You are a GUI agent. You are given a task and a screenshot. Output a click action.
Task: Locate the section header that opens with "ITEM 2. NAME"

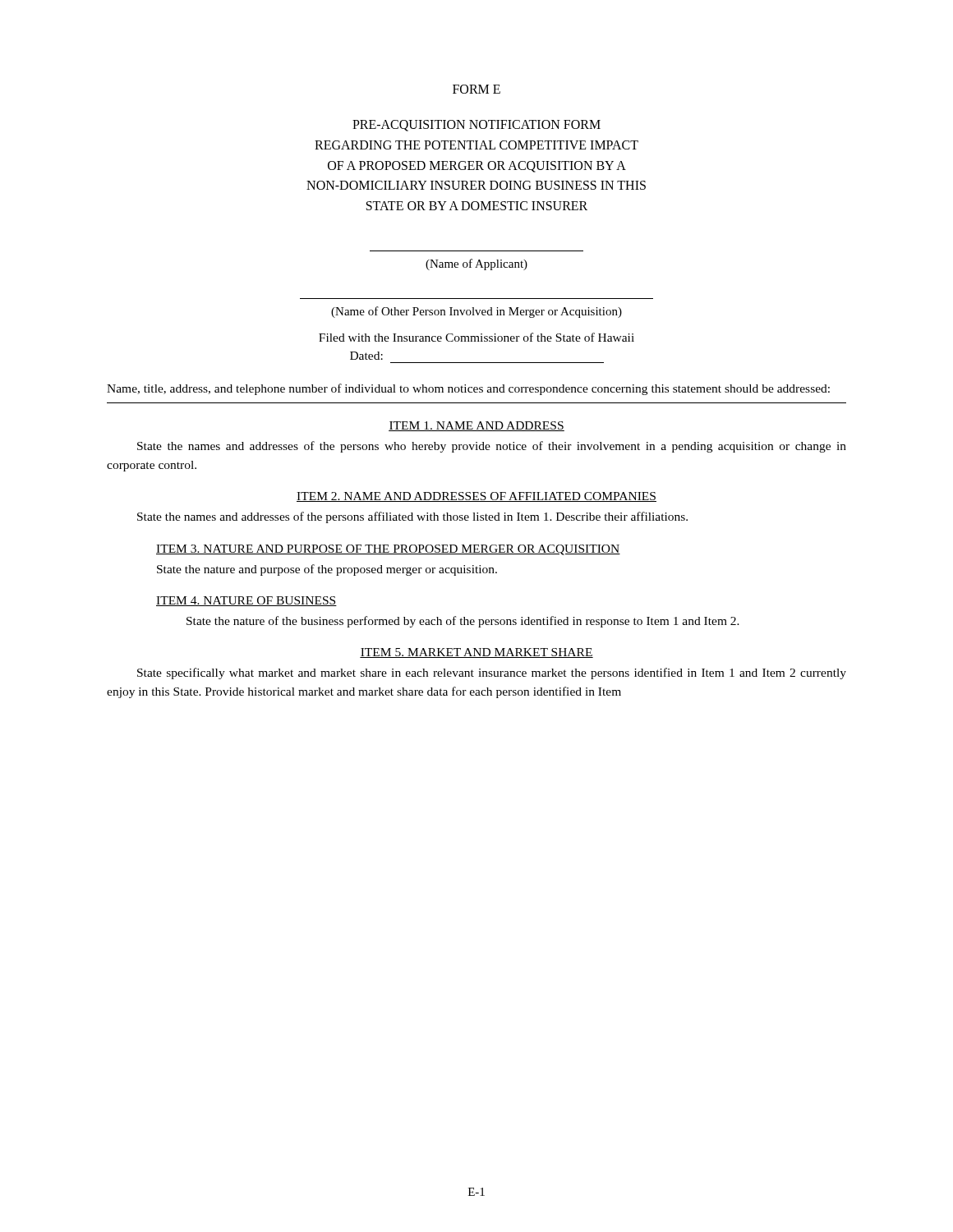click(x=476, y=496)
